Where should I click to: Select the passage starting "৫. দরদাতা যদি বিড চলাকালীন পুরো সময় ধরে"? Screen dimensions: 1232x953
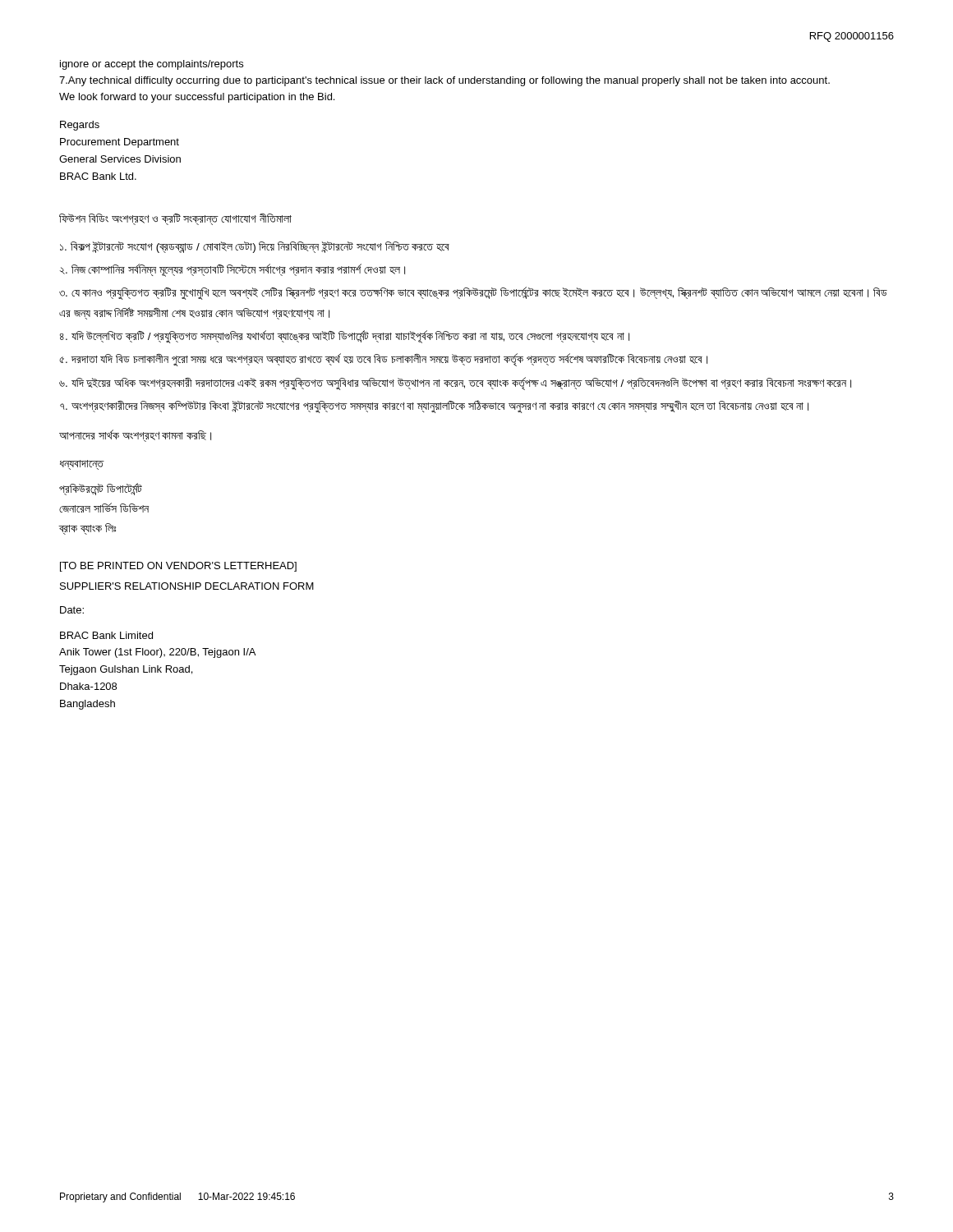pos(384,360)
